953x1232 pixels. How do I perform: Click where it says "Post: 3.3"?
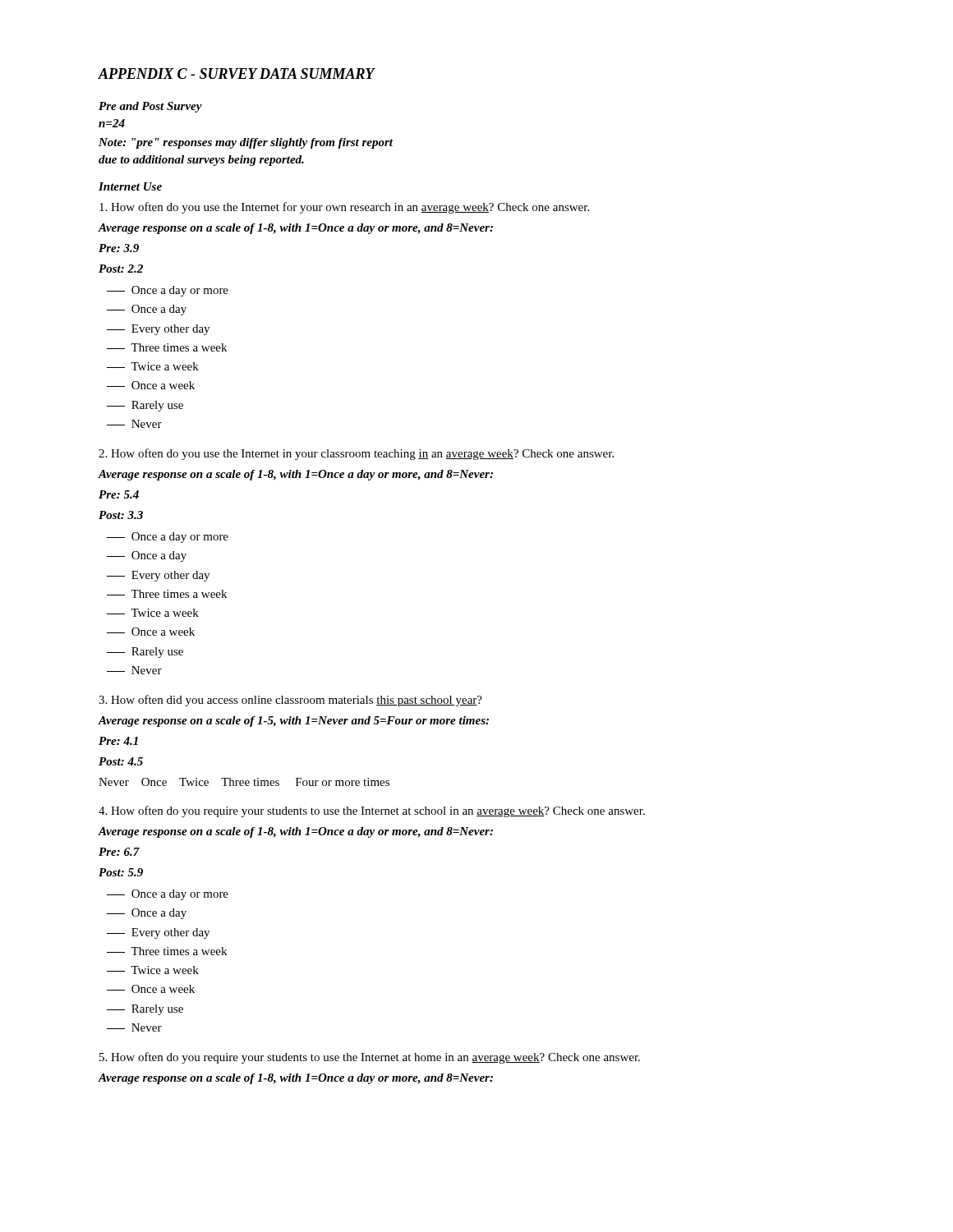point(121,515)
